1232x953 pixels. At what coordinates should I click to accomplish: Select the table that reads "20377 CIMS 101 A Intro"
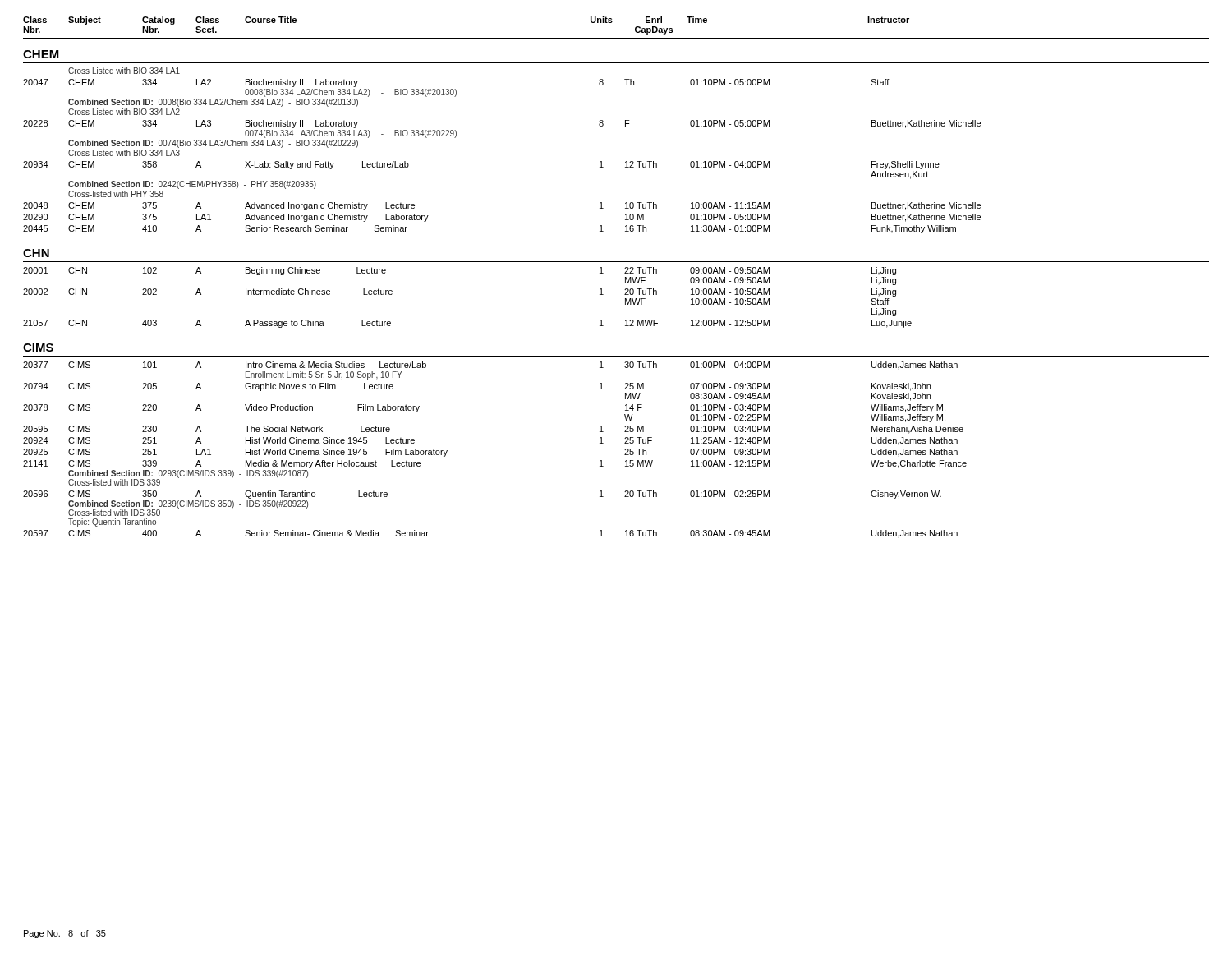616,449
